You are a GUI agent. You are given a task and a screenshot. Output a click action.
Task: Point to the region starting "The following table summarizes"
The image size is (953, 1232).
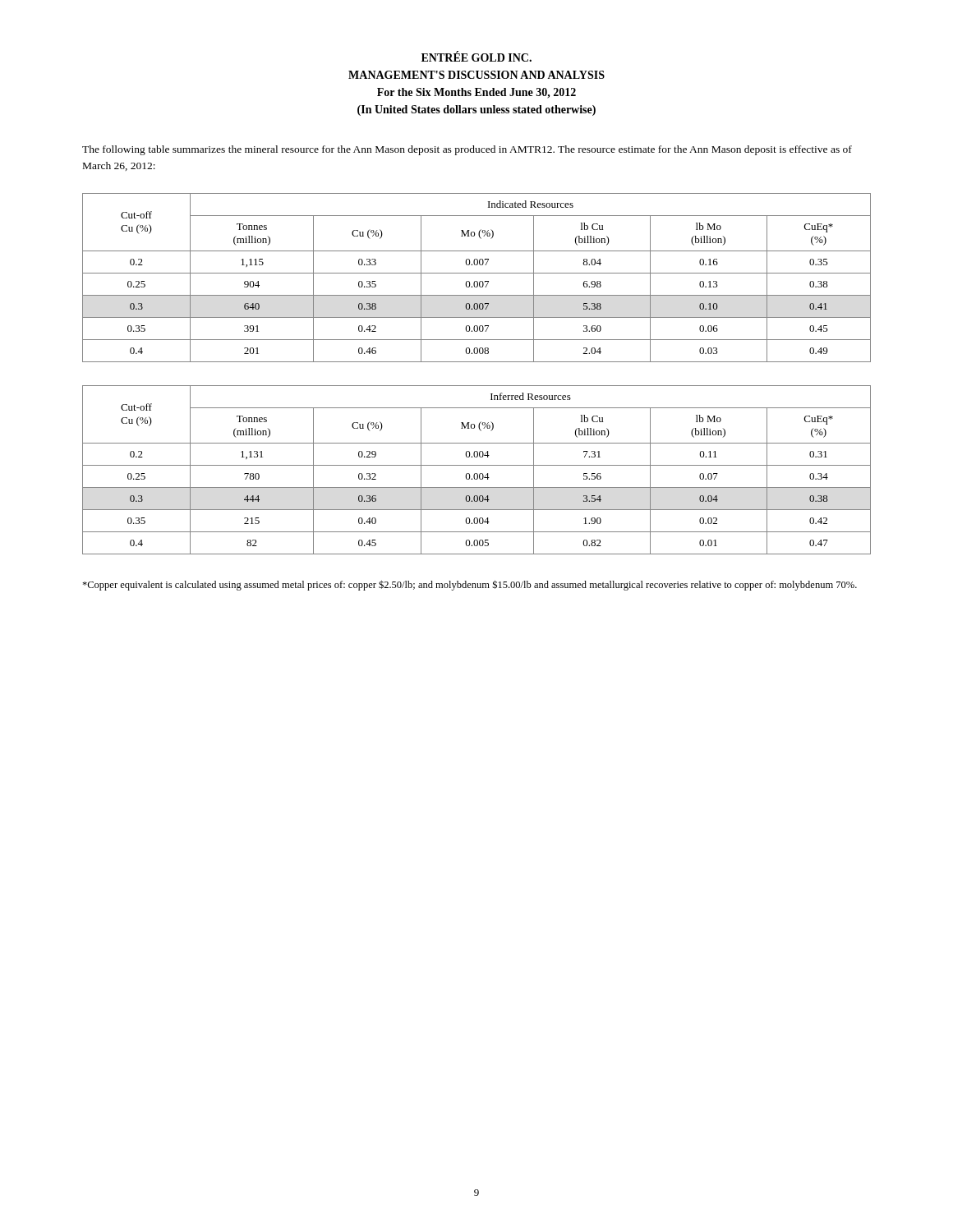467,157
